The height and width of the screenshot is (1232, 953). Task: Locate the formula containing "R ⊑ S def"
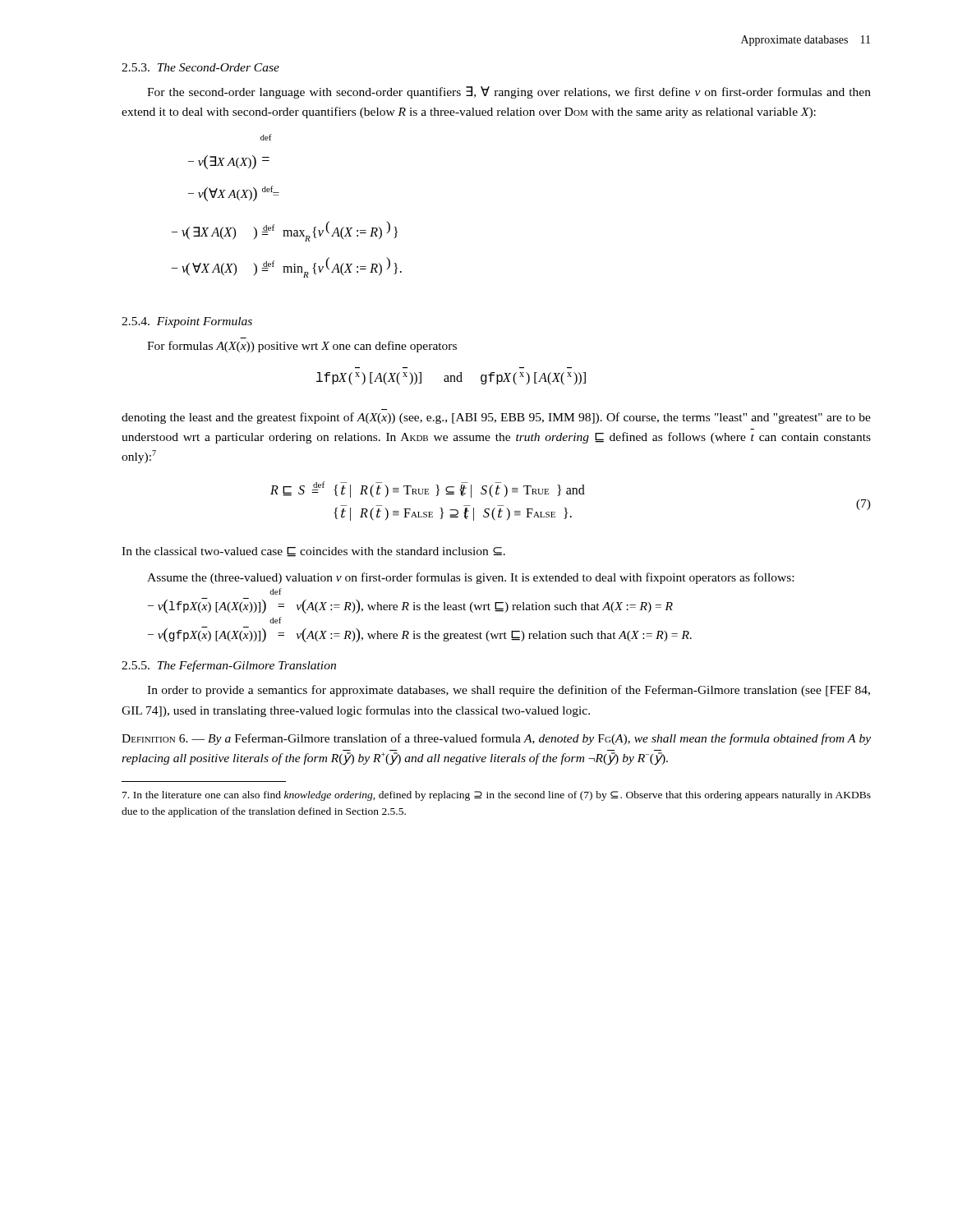tap(496, 504)
